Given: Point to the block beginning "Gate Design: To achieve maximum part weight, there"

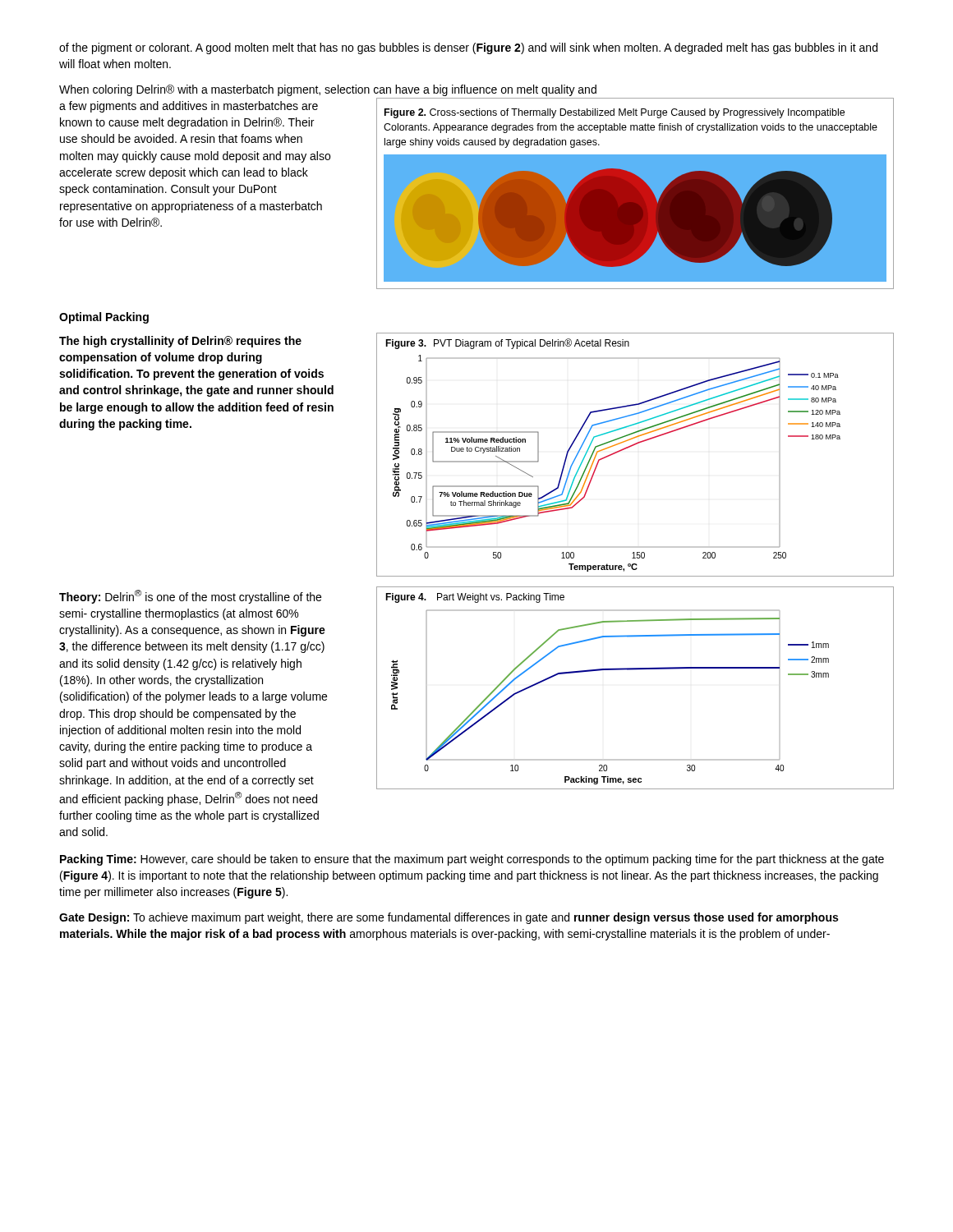Looking at the screenshot, I should [x=449, y=925].
